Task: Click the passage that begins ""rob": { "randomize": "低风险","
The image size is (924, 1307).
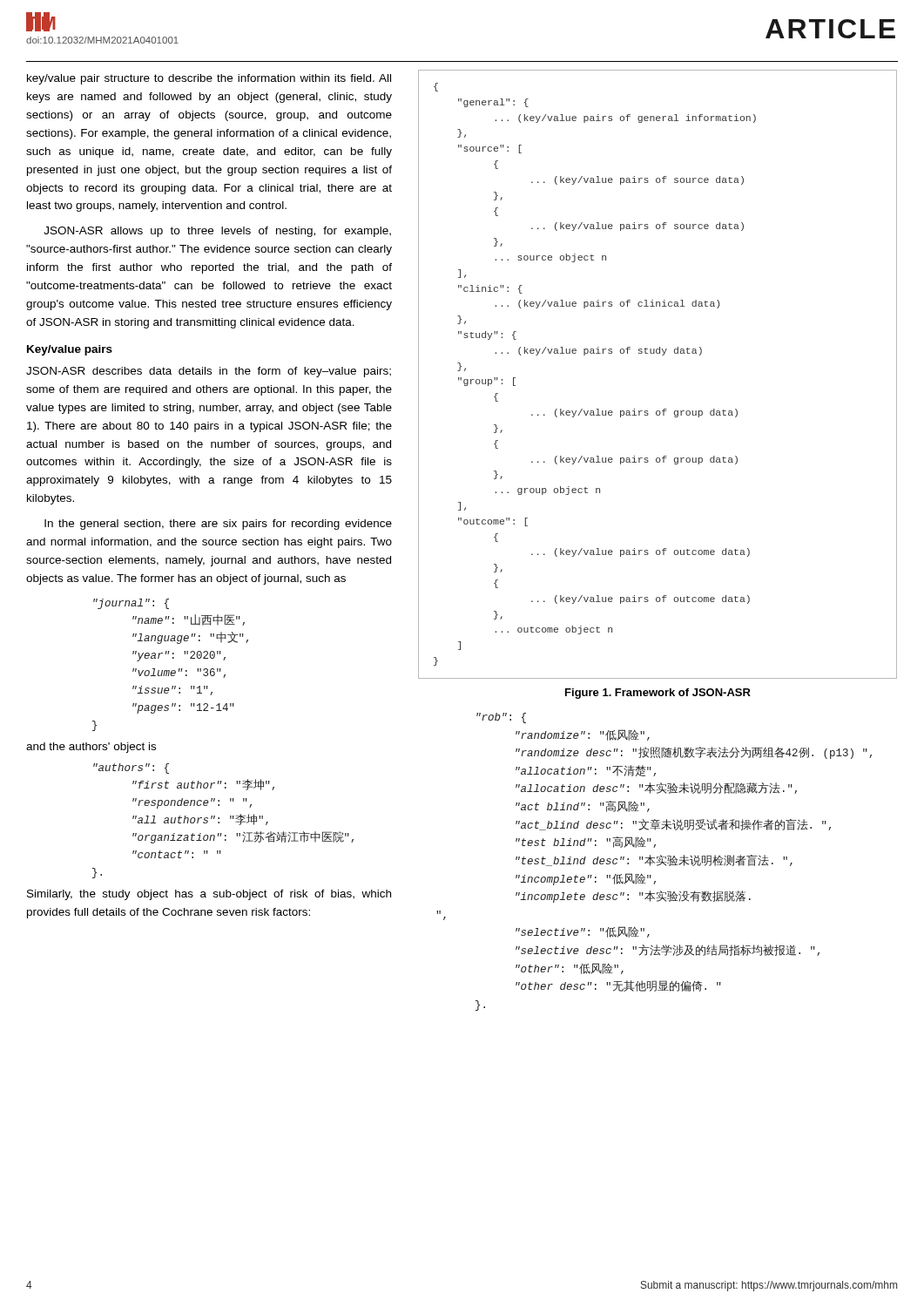Action: 666,862
